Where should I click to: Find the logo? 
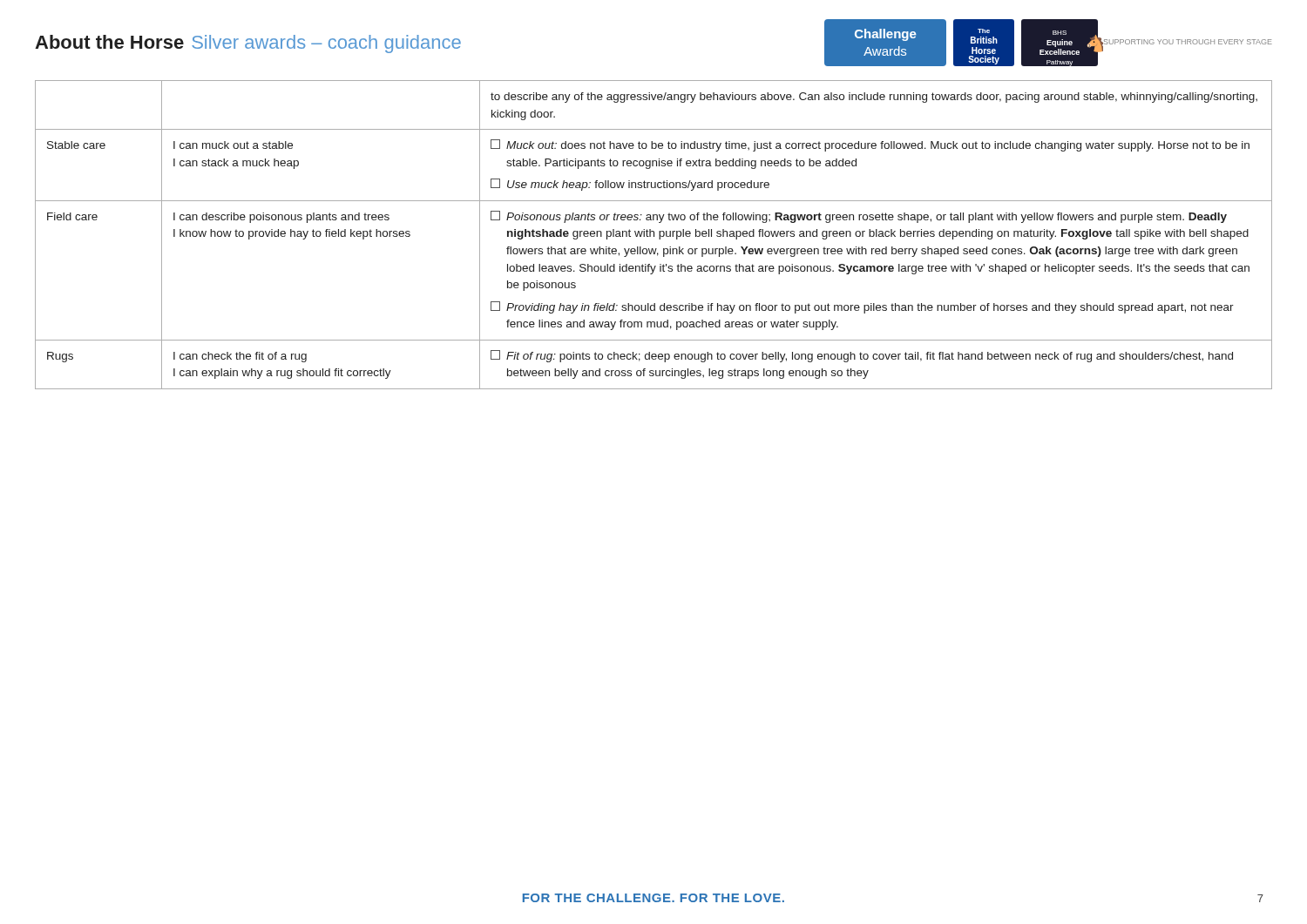tap(1048, 43)
